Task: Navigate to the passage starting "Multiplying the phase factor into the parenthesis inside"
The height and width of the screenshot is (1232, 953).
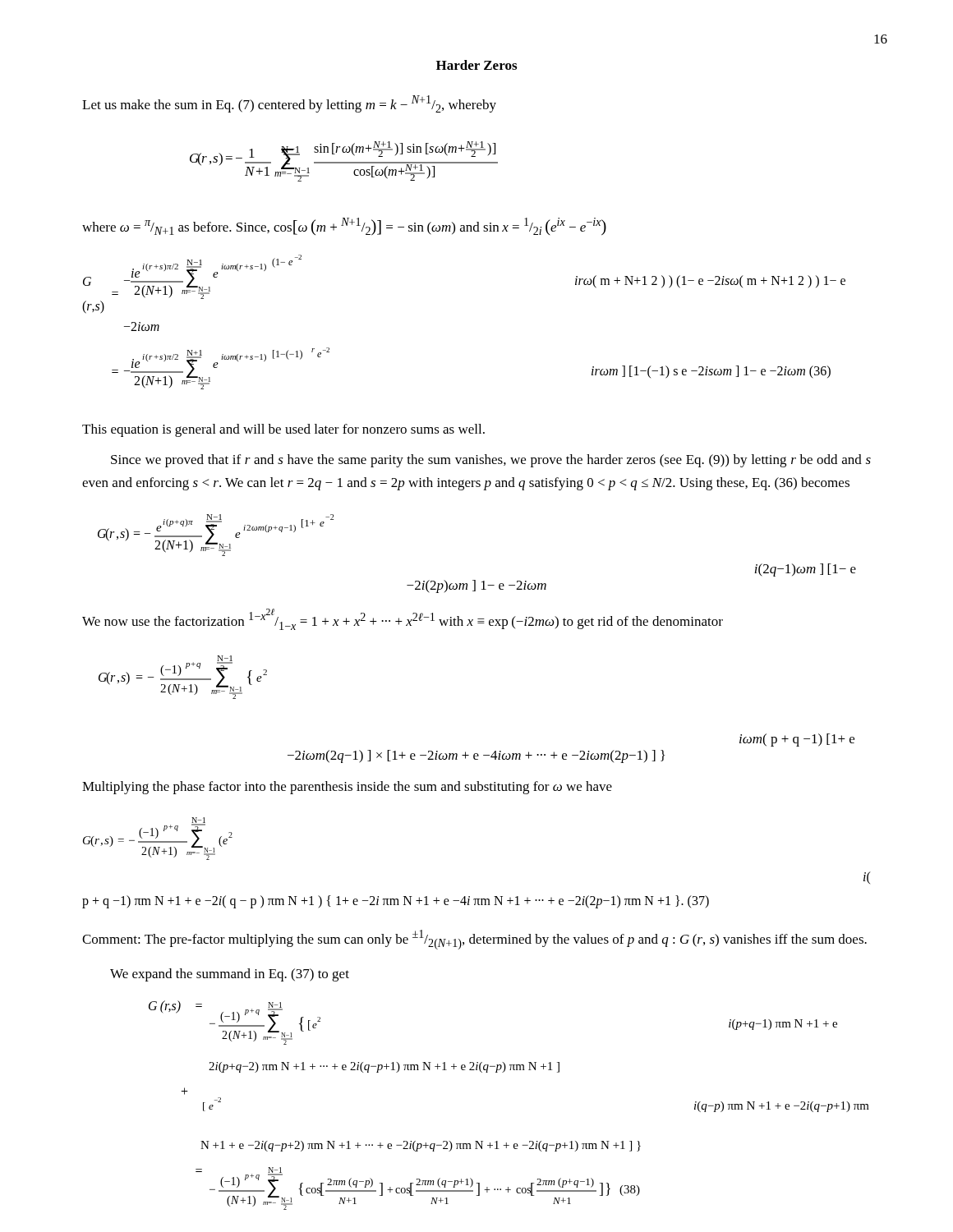Action: click(347, 787)
